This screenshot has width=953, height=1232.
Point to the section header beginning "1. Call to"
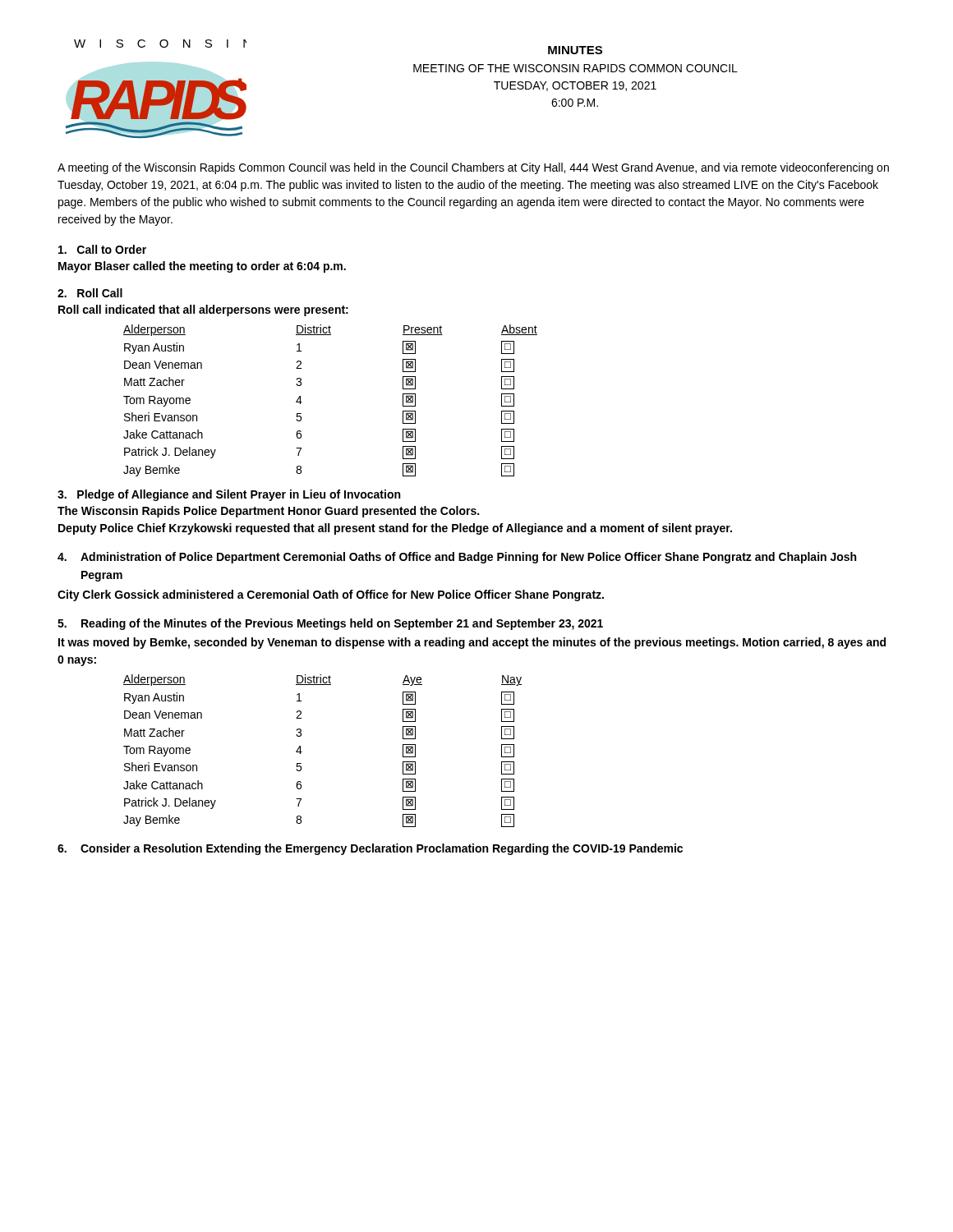coord(102,250)
